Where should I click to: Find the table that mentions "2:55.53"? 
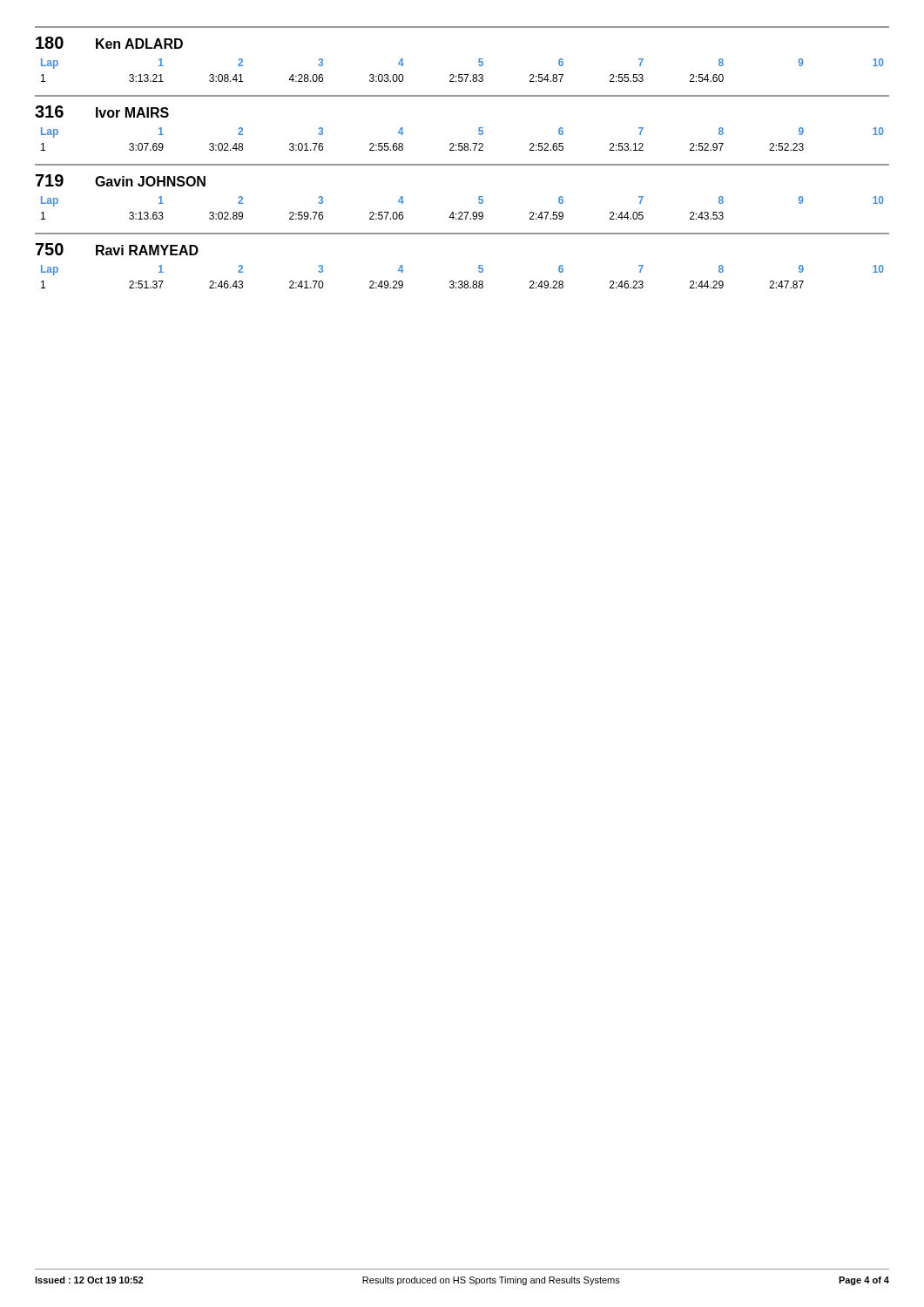coord(462,56)
